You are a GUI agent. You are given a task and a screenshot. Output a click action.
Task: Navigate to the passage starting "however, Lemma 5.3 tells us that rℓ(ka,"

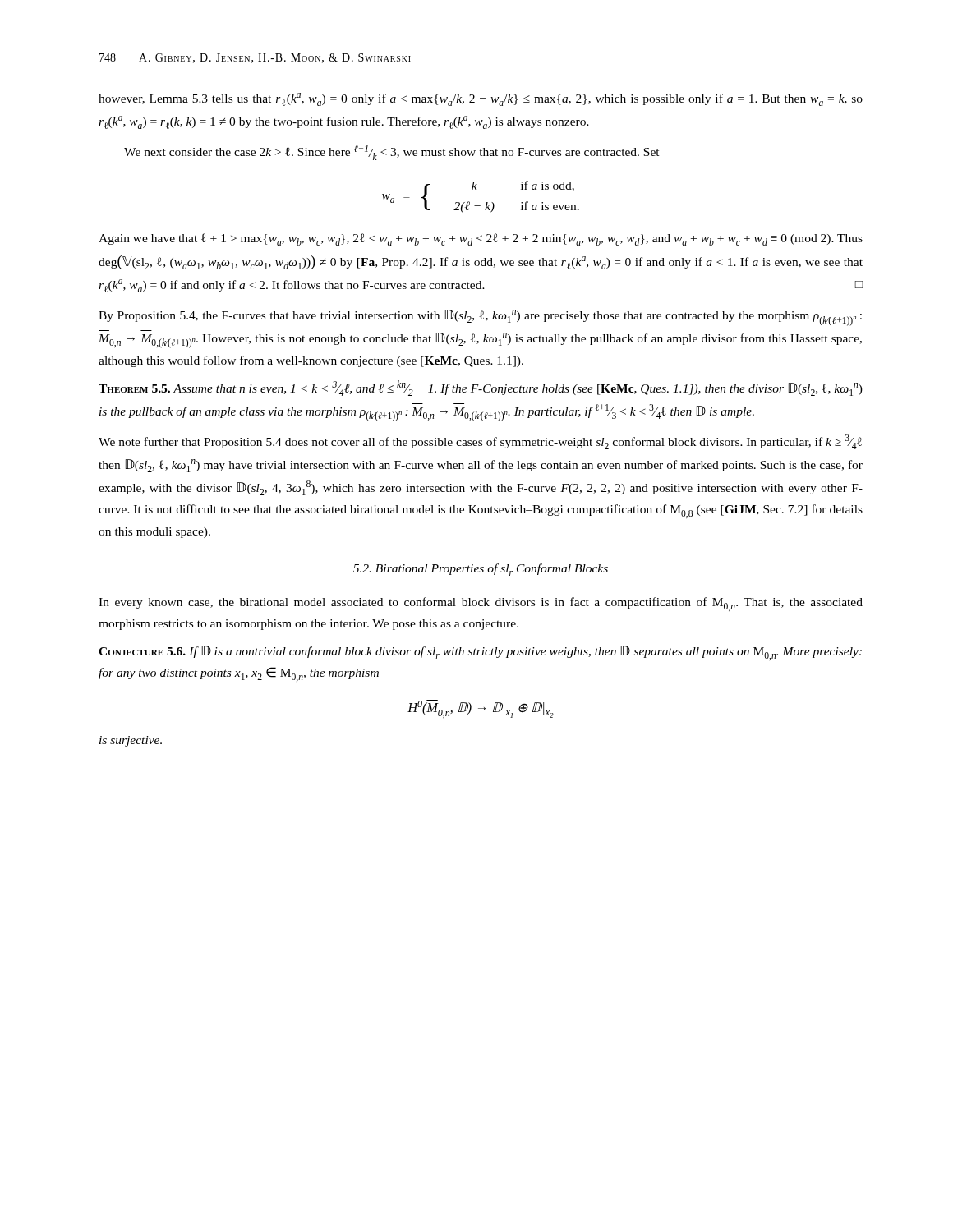481,111
